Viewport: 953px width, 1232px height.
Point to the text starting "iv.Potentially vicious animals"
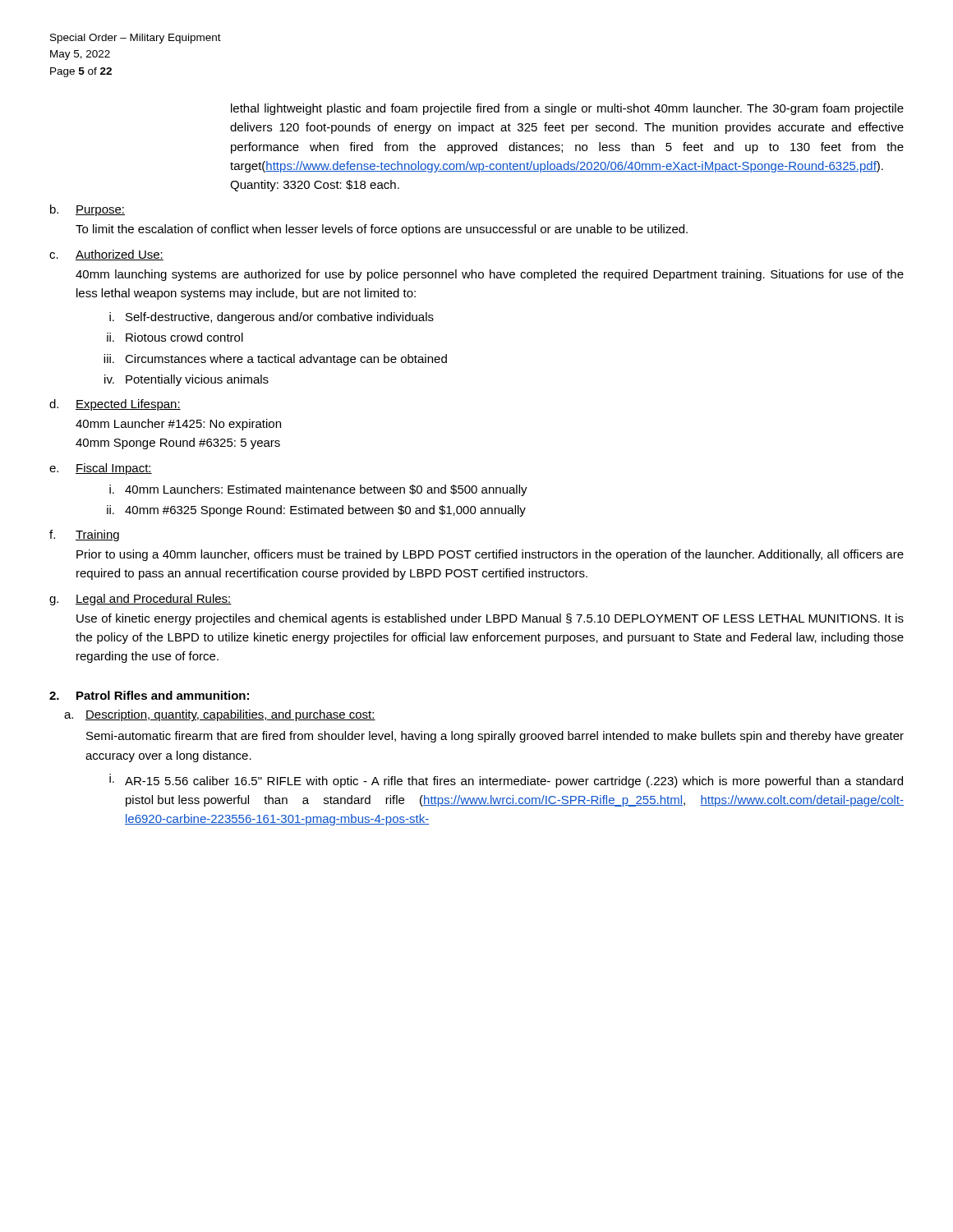[186, 380]
